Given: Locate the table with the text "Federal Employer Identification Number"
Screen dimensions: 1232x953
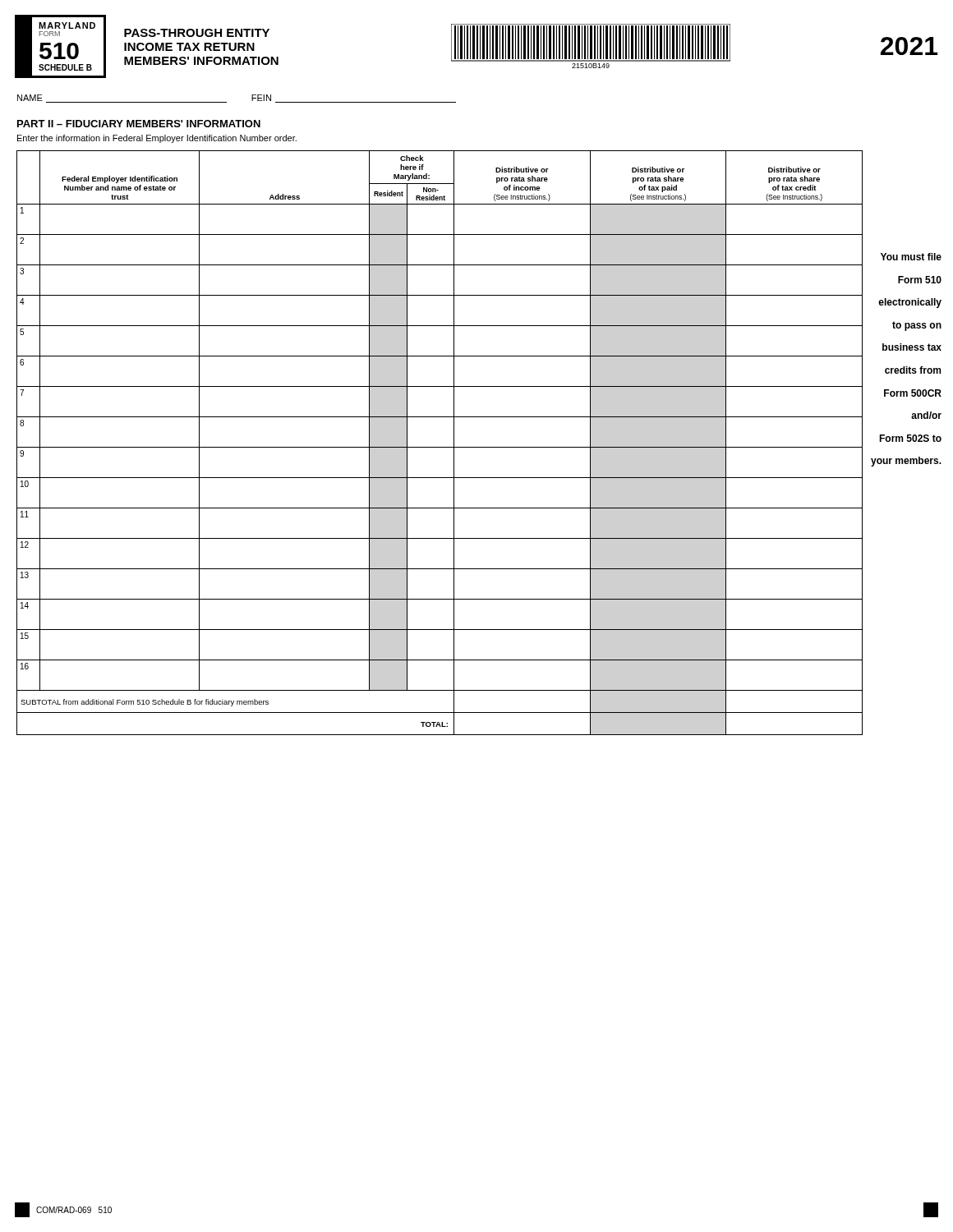Looking at the screenshot, I should coord(440,443).
